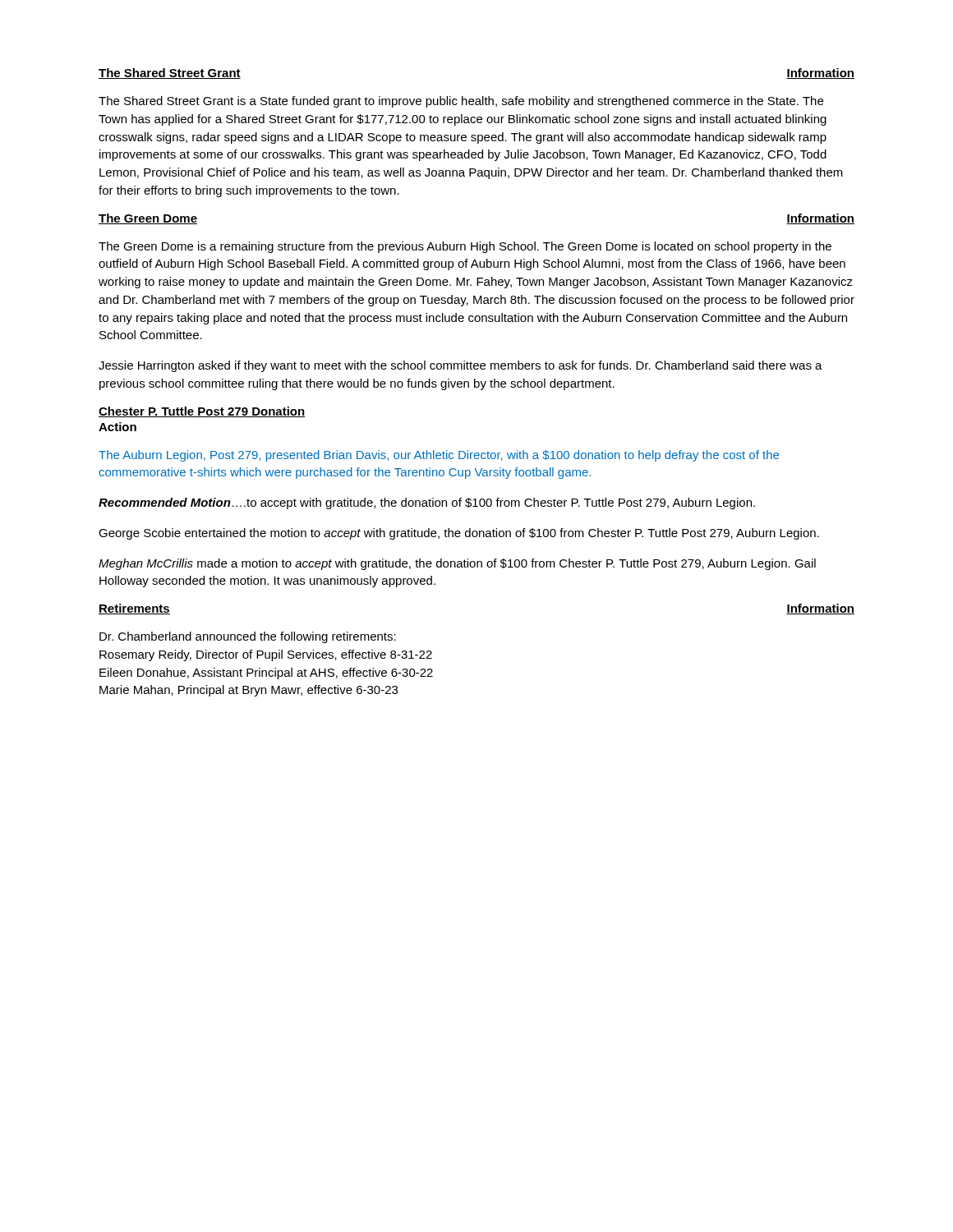Find the section header that says "Retirements Information"

[x=134, y=609]
